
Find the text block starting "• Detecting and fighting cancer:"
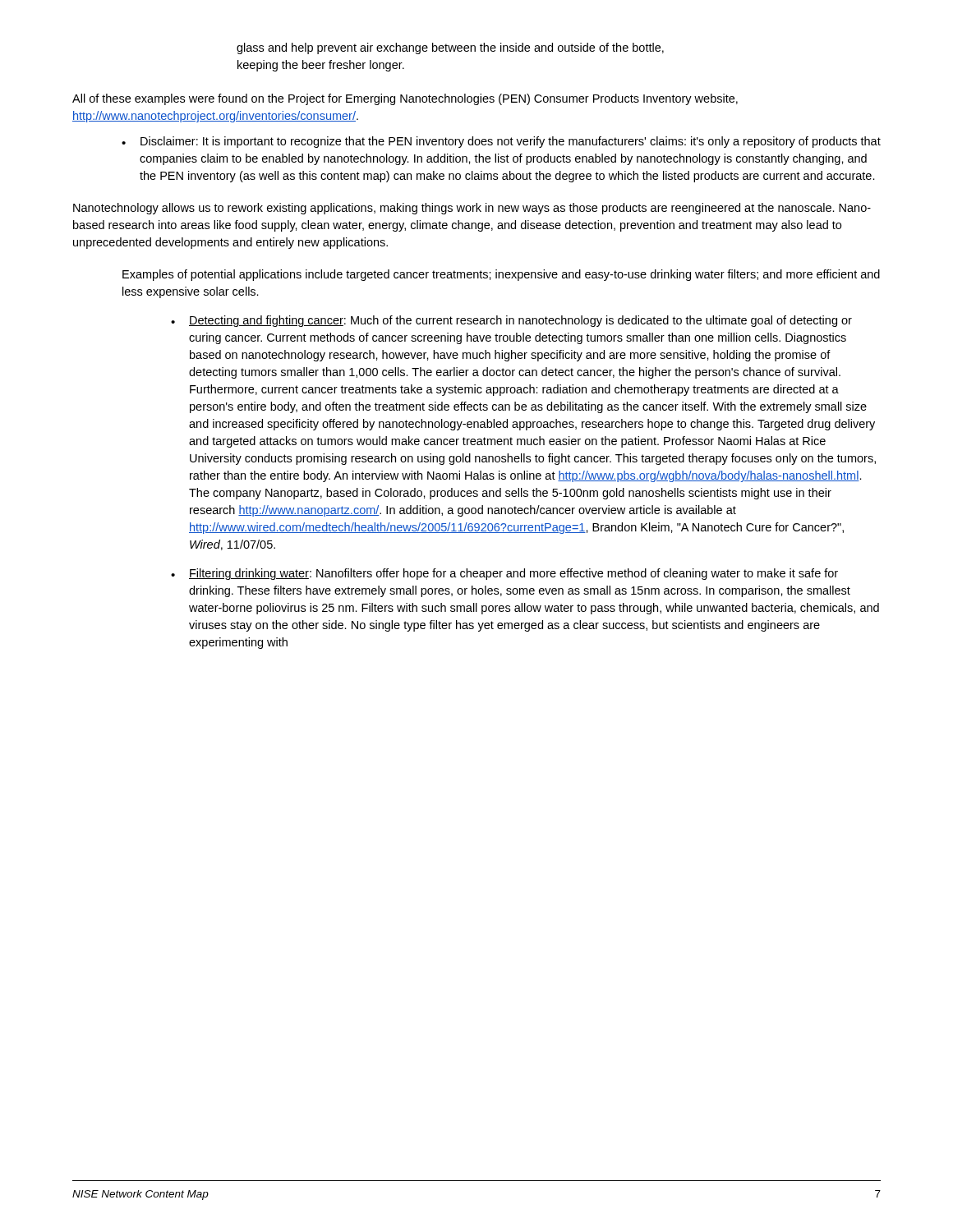tap(526, 433)
